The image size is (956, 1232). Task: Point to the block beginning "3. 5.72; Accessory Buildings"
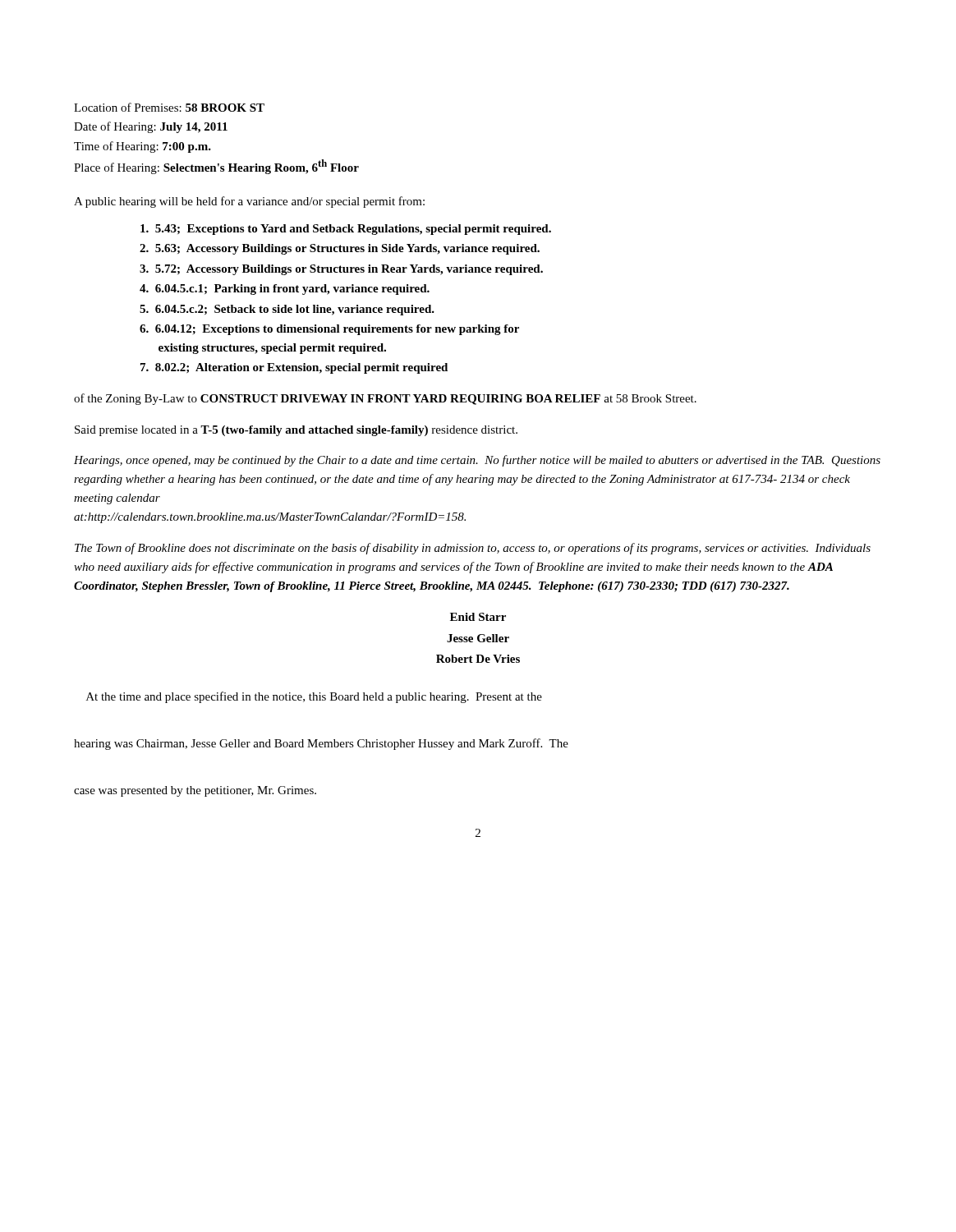(341, 268)
